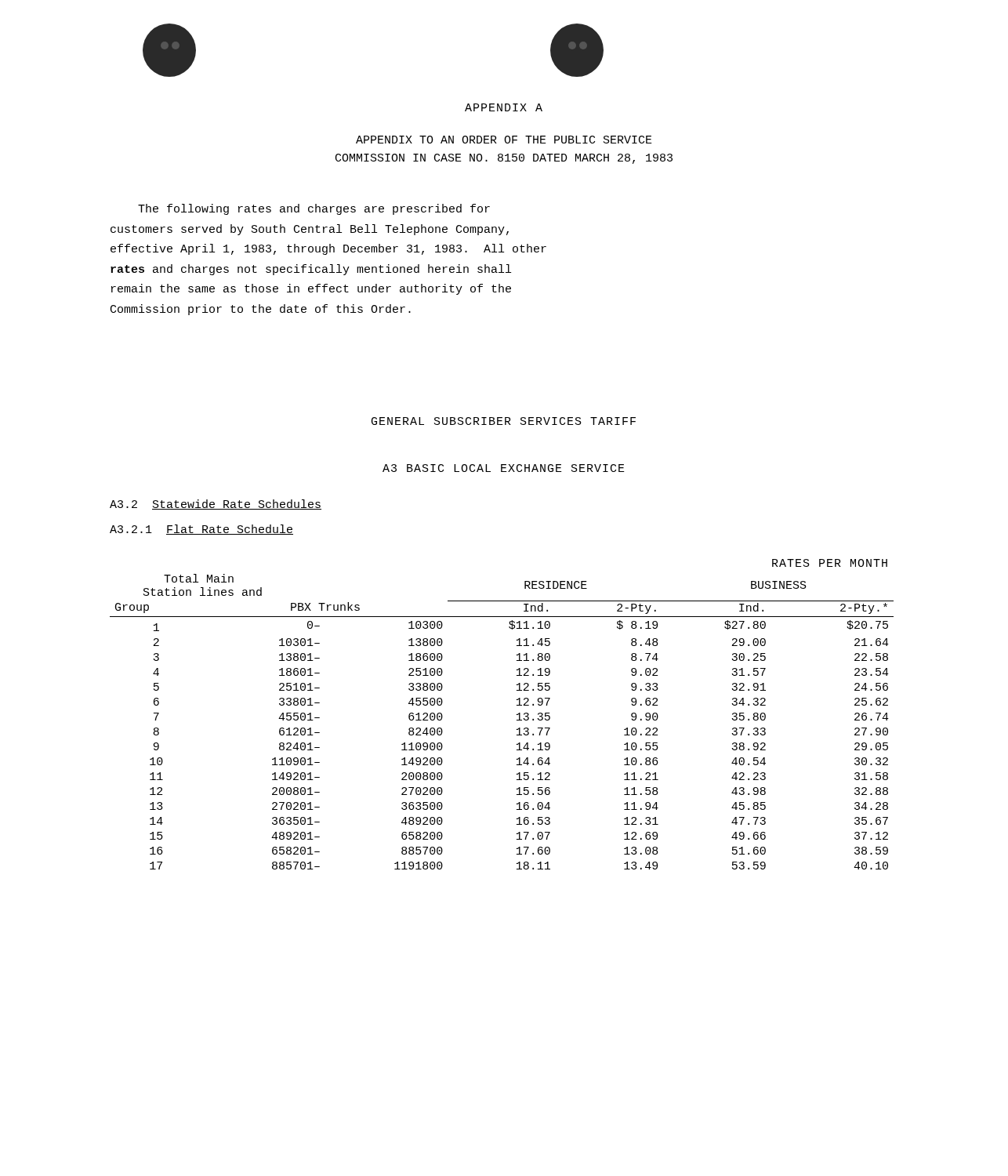
Task: Locate the section header containing "A3.2.1 Flat Rate Schedule"
Action: [201, 530]
